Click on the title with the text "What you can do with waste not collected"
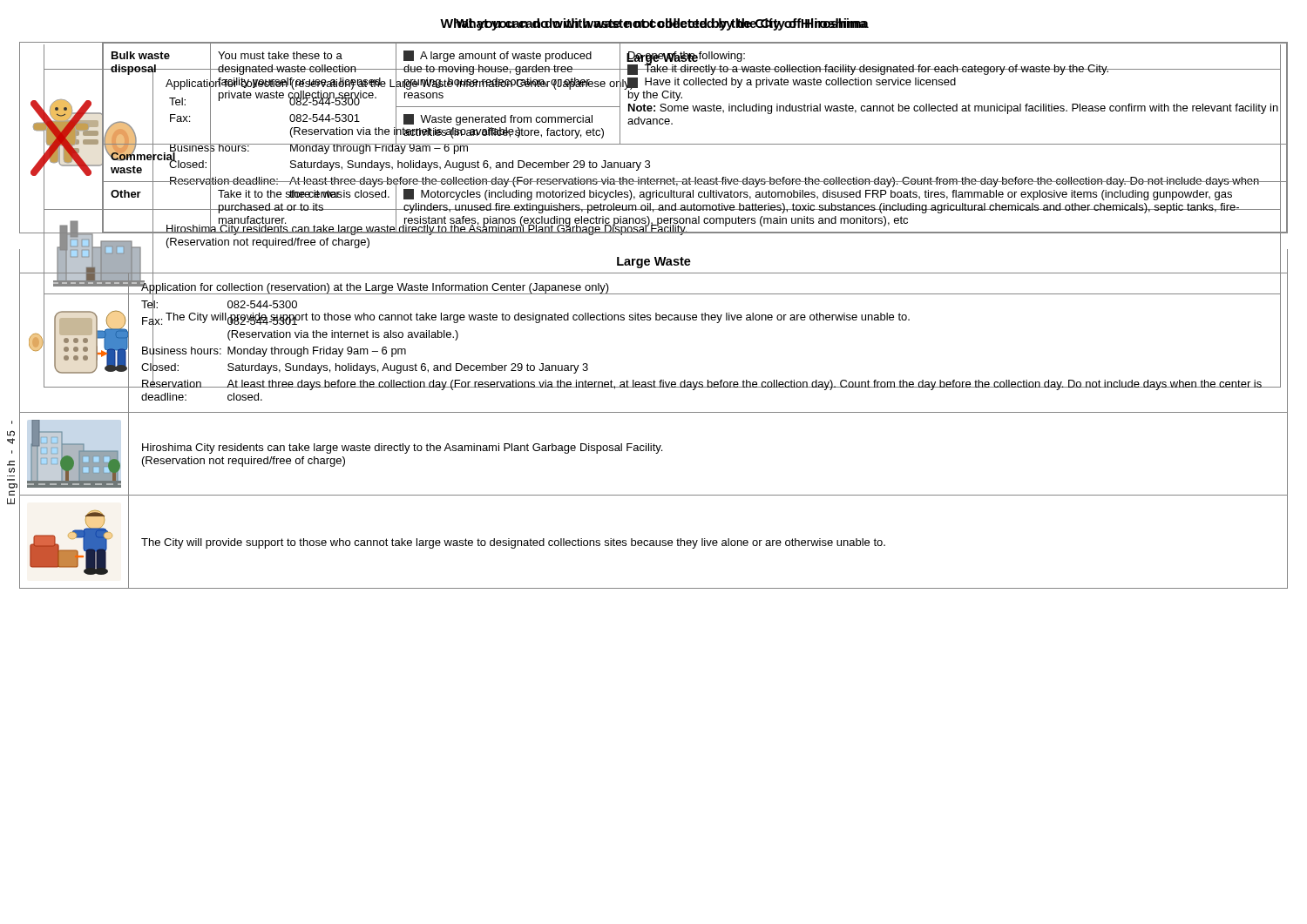 click(x=654, y=23)
